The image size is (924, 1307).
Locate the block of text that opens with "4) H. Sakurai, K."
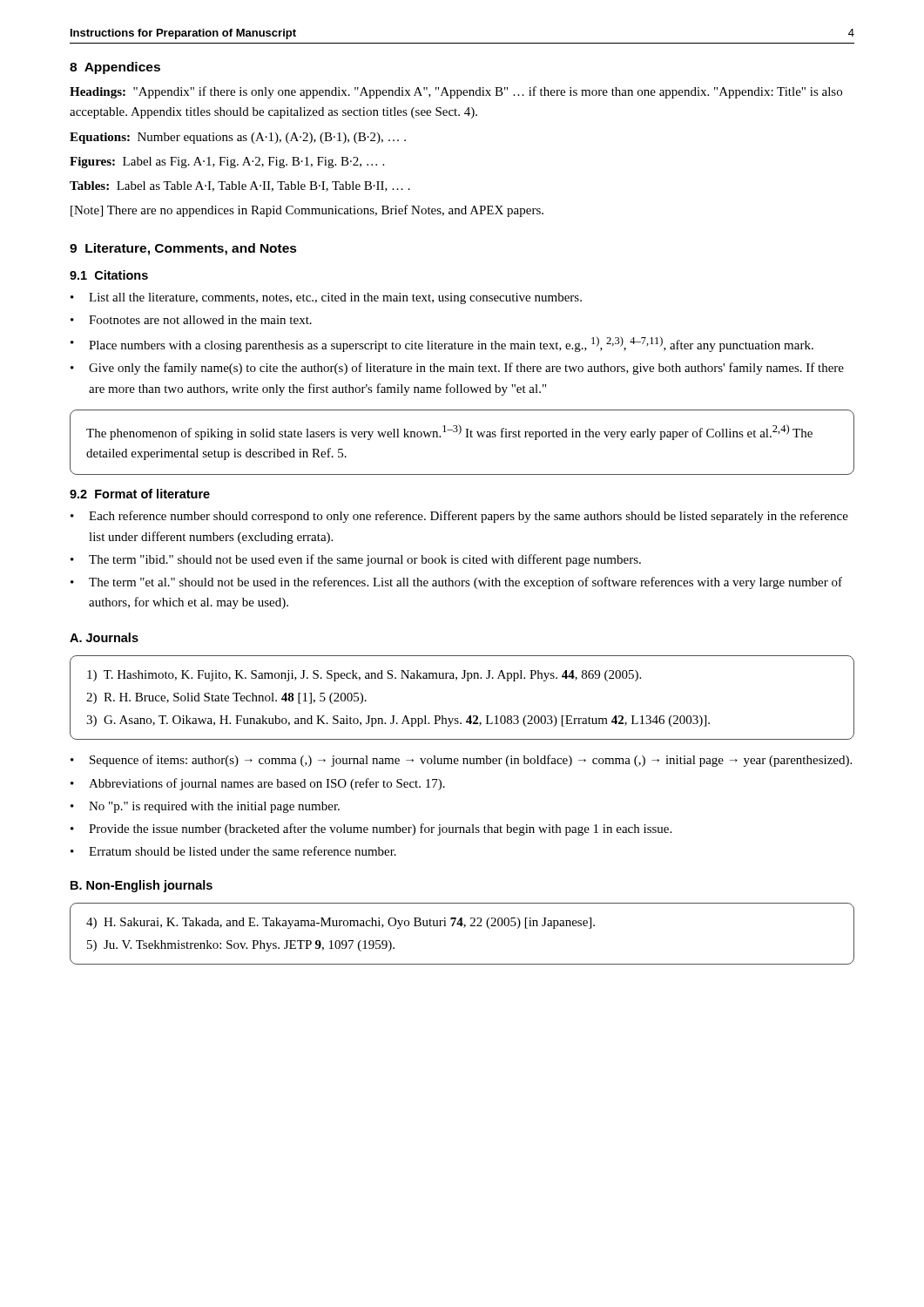coord(462,933)
